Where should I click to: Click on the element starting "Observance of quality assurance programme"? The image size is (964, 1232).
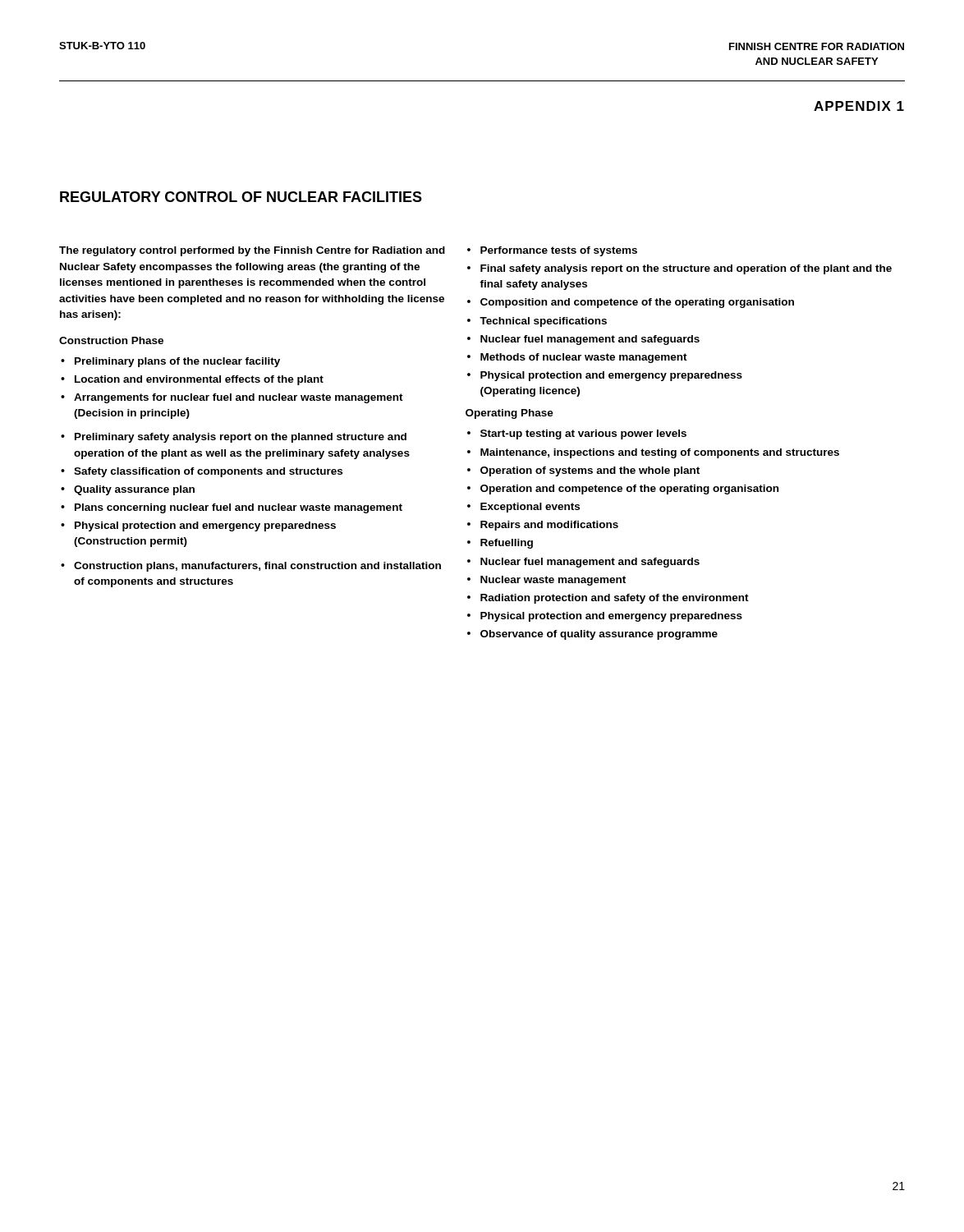pos(599,634)
